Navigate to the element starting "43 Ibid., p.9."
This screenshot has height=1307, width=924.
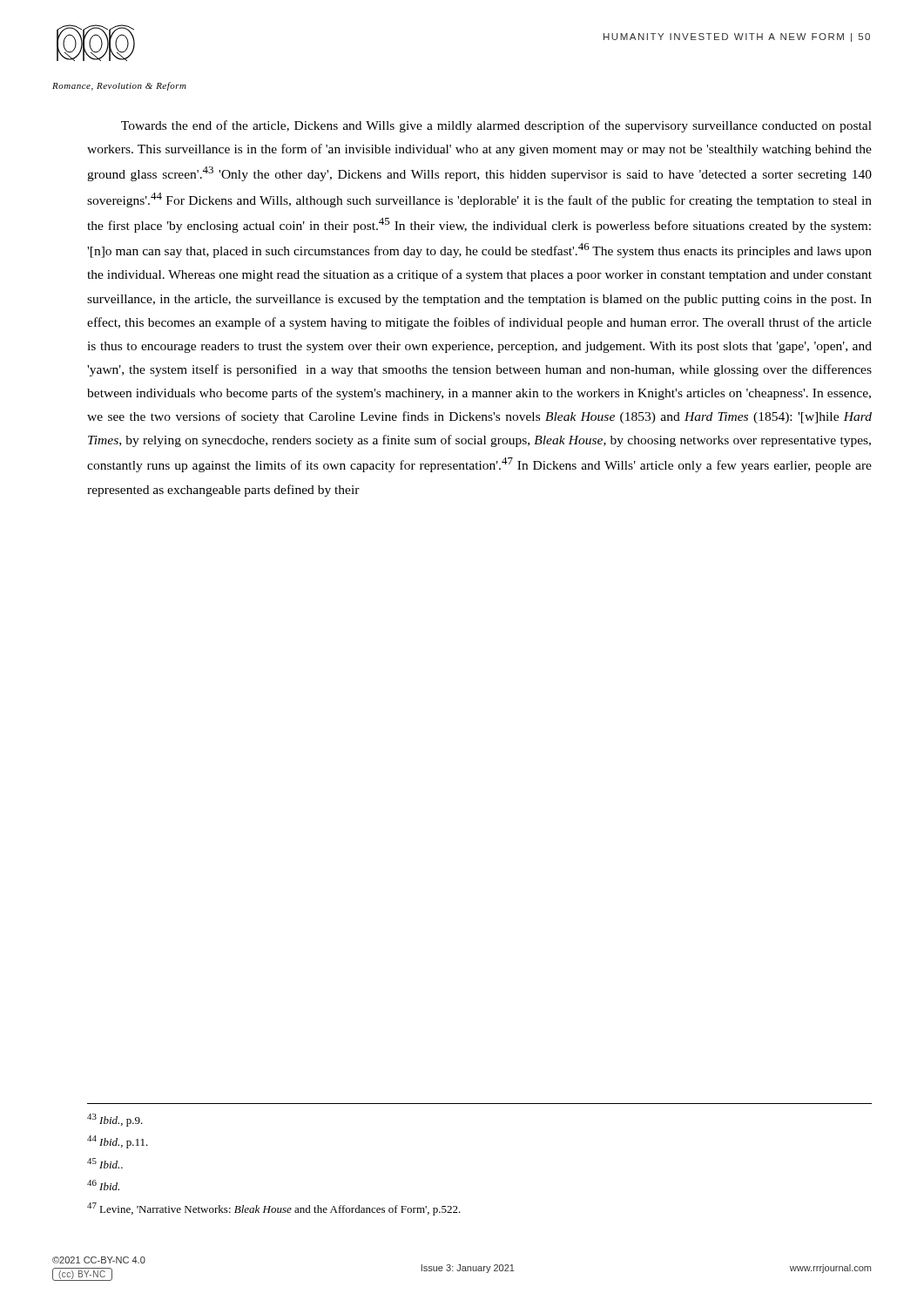[115, 1119]
